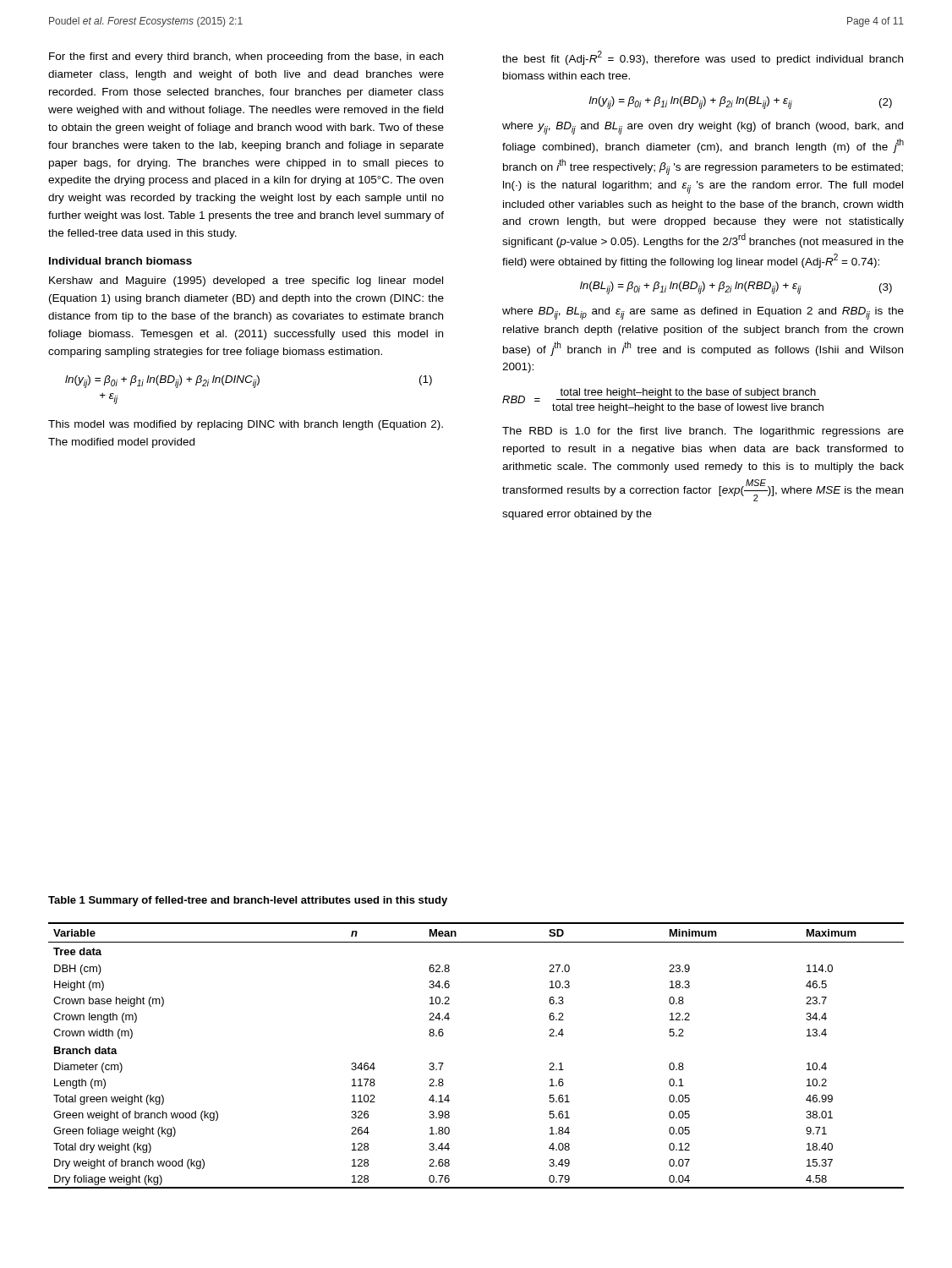Locate the block of text that opens with "where yij, BDij and BLij are oven"
952x1268 pixels.
(703, 194)
